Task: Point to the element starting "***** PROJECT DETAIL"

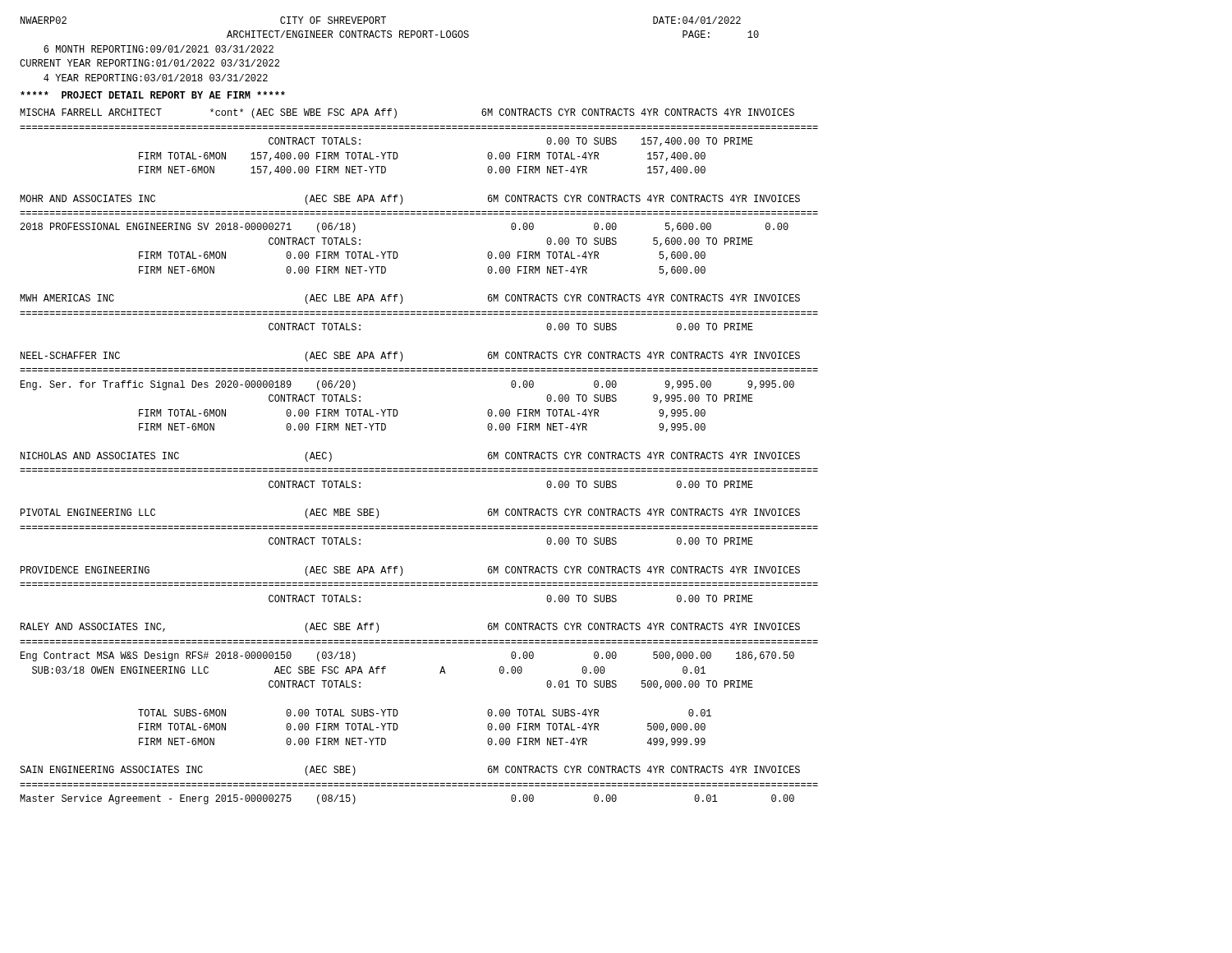Action: click(x=616, y=97)
